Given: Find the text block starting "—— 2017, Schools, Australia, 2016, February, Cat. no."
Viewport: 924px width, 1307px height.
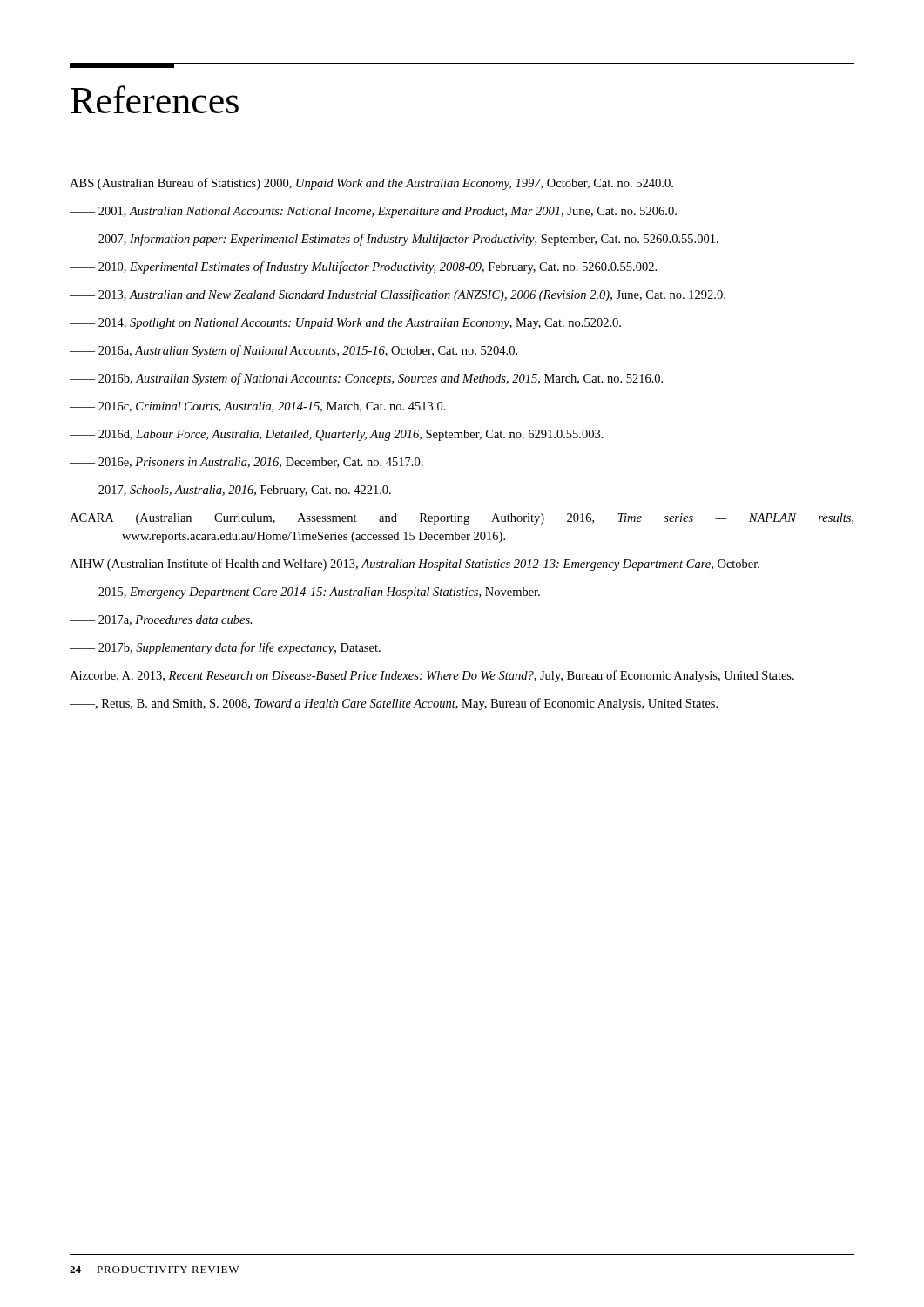Looking at the screenshot, I should click(x=231, y=490).
